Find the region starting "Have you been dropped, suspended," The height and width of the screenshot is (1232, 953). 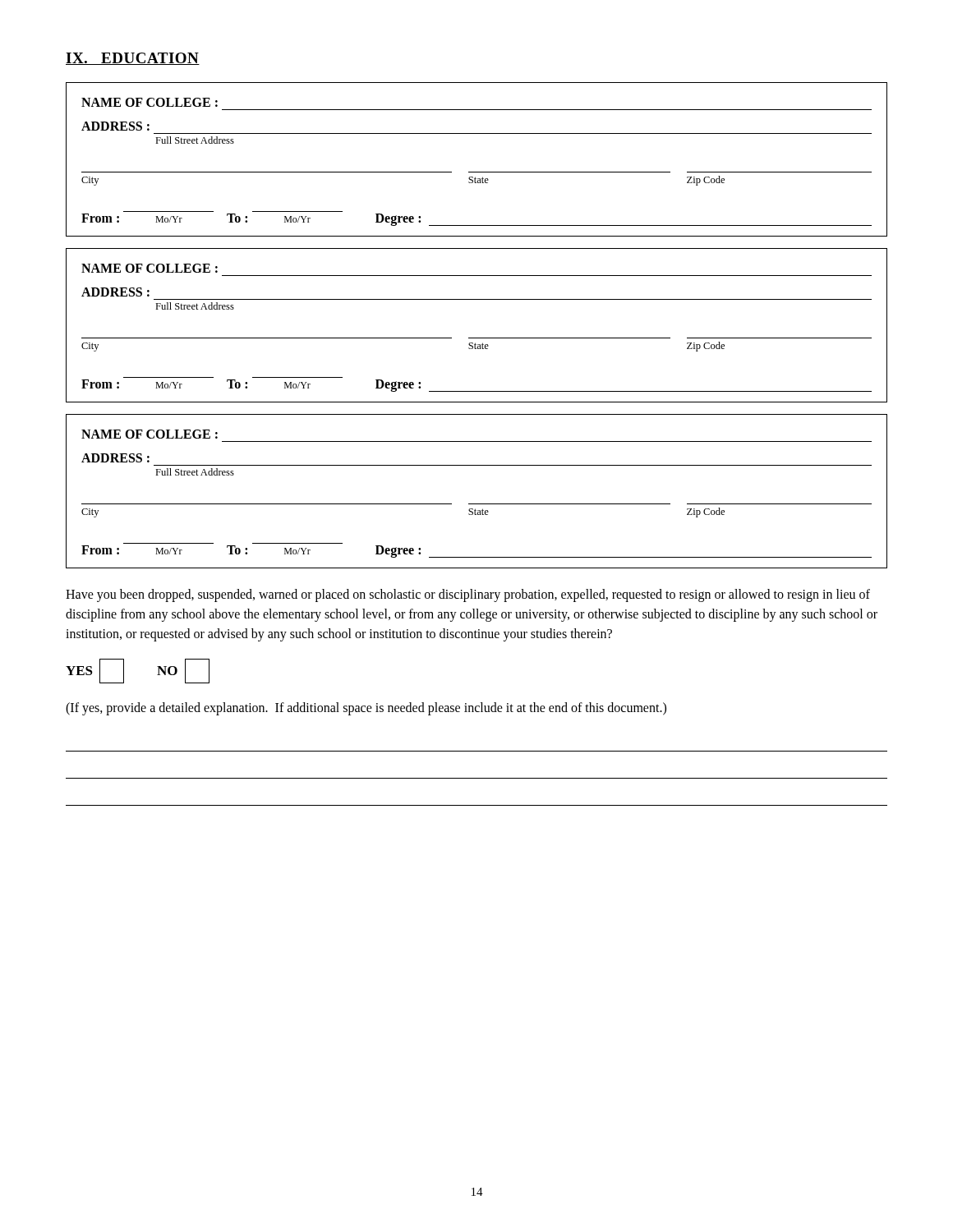tap(472, 614)
